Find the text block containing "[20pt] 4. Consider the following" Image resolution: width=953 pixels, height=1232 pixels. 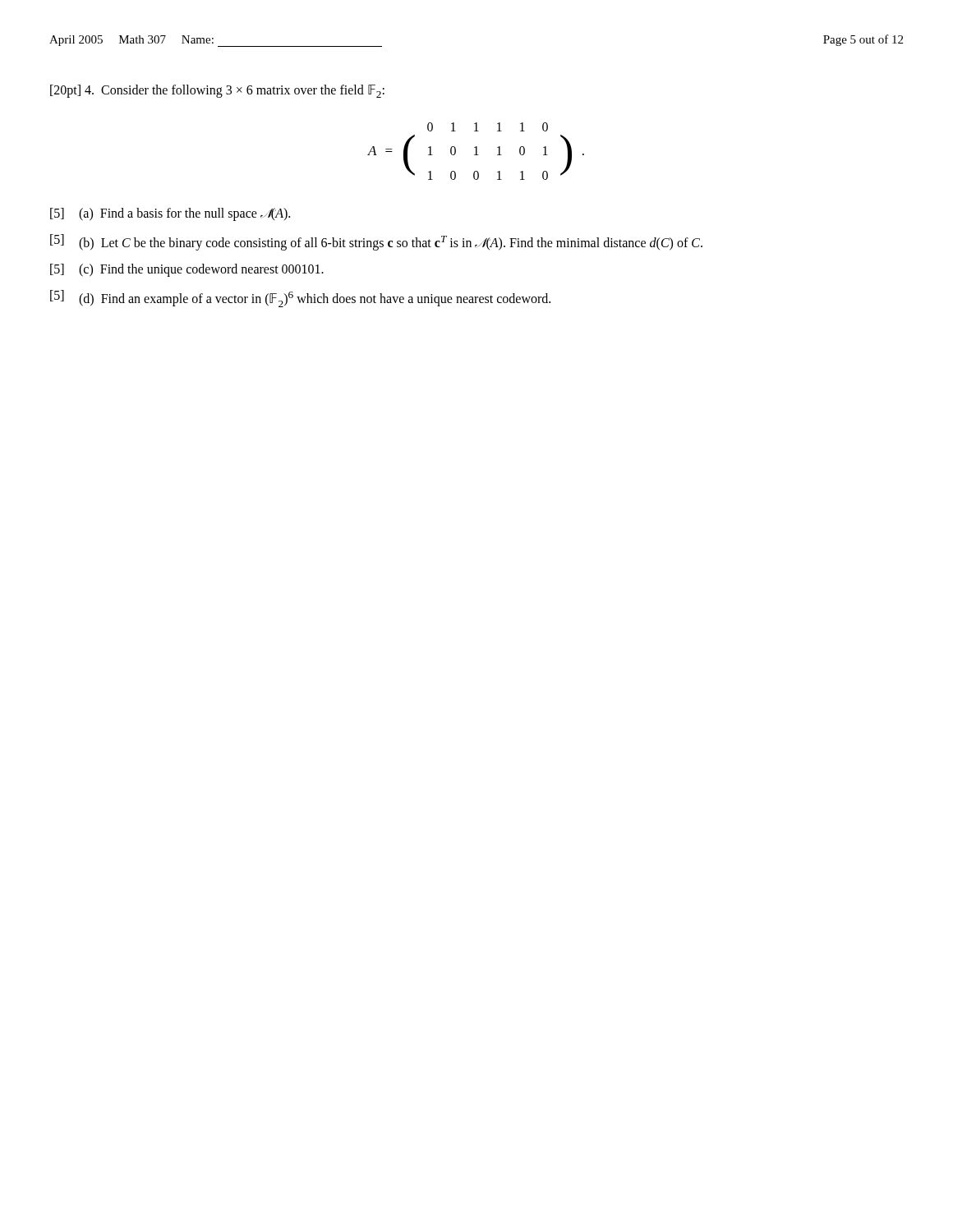(217, 92)
